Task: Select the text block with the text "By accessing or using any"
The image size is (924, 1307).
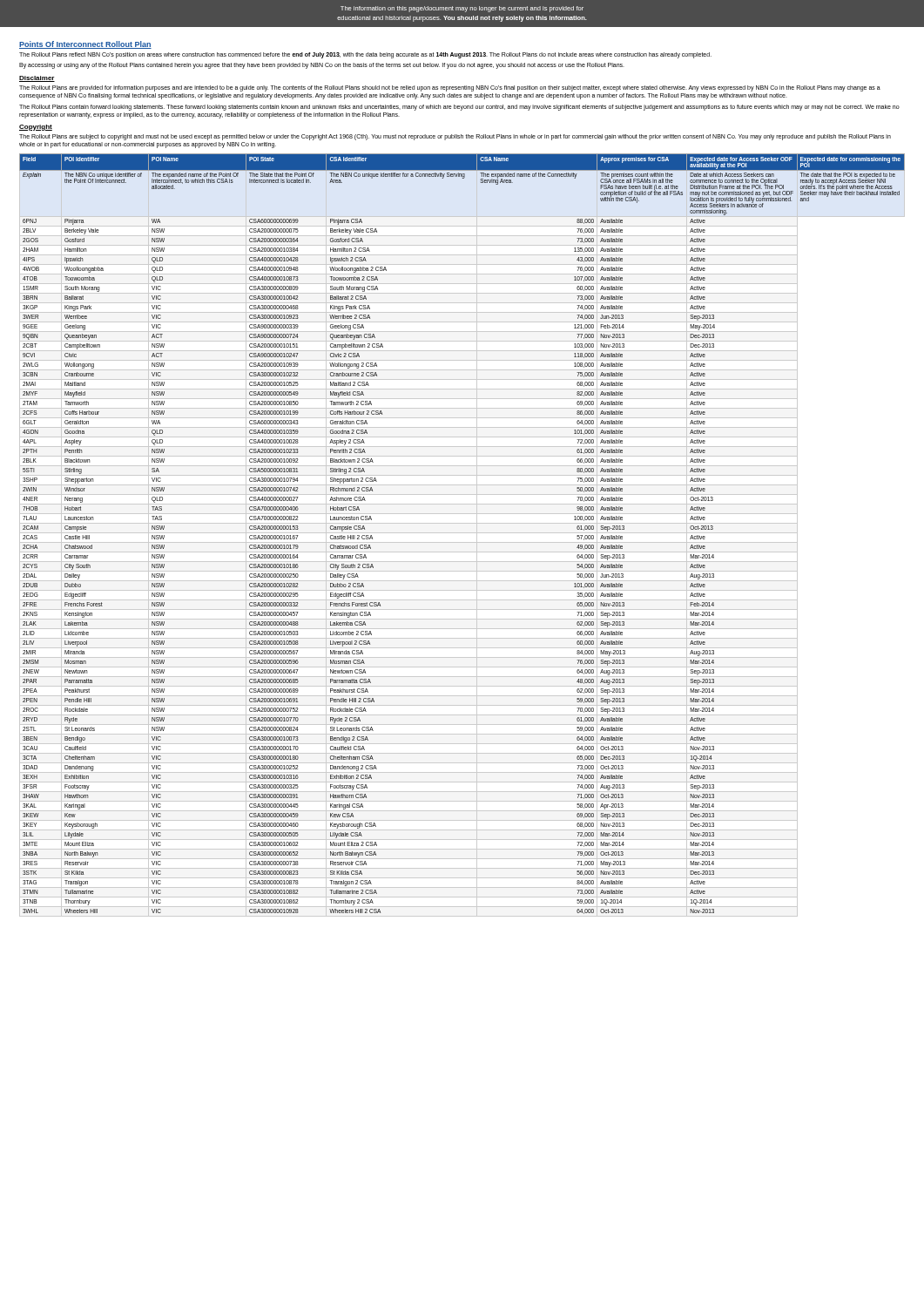Action: [x=322, y=65]
